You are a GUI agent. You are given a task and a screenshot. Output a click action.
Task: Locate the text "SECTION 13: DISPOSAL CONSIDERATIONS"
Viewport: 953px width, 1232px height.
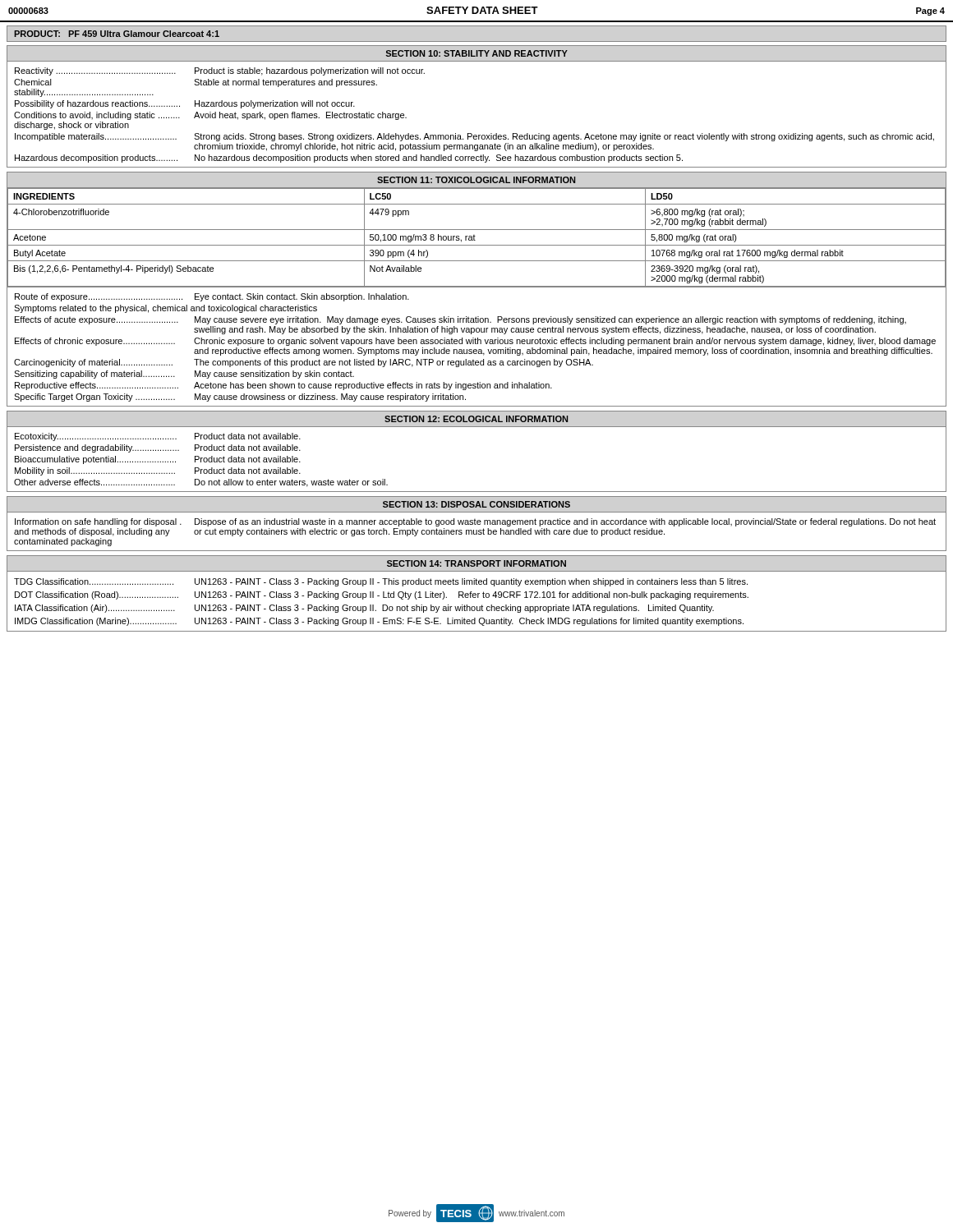pyautogui.click(x=476, y=504)
